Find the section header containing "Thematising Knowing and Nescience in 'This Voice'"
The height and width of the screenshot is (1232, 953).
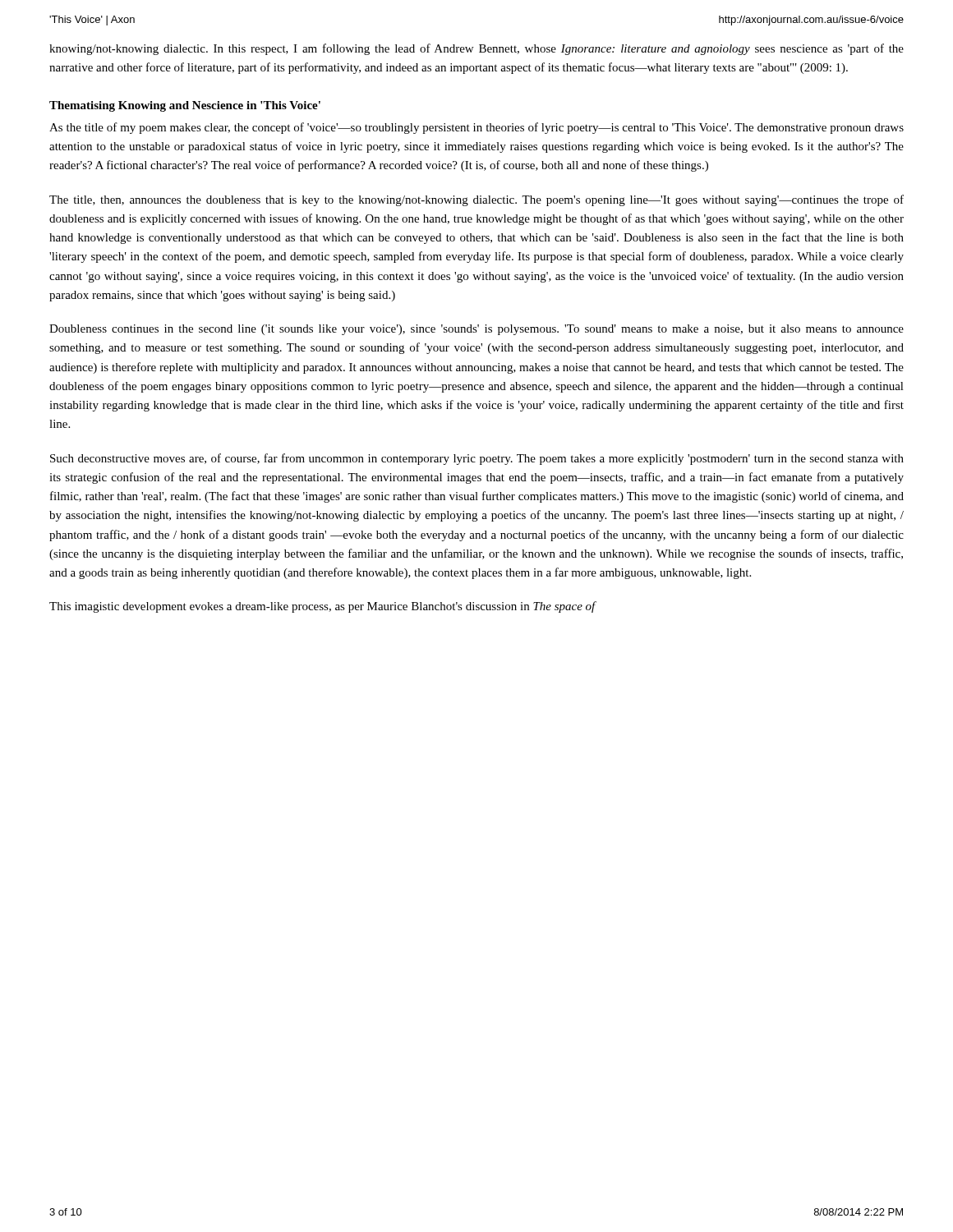[185, 105]
